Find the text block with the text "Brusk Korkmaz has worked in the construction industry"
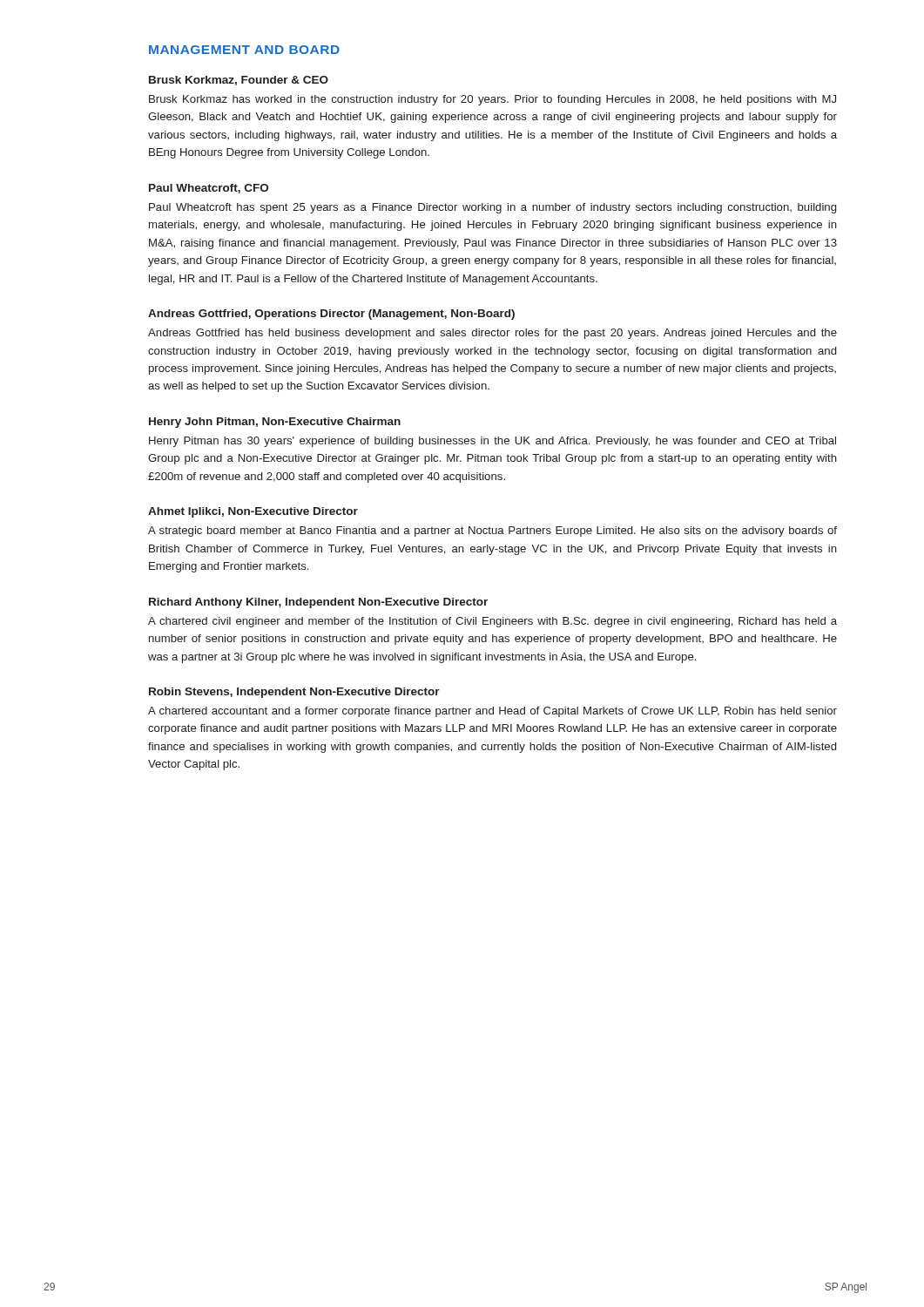The image size is (924, 1307). click(x=492, y=126)
